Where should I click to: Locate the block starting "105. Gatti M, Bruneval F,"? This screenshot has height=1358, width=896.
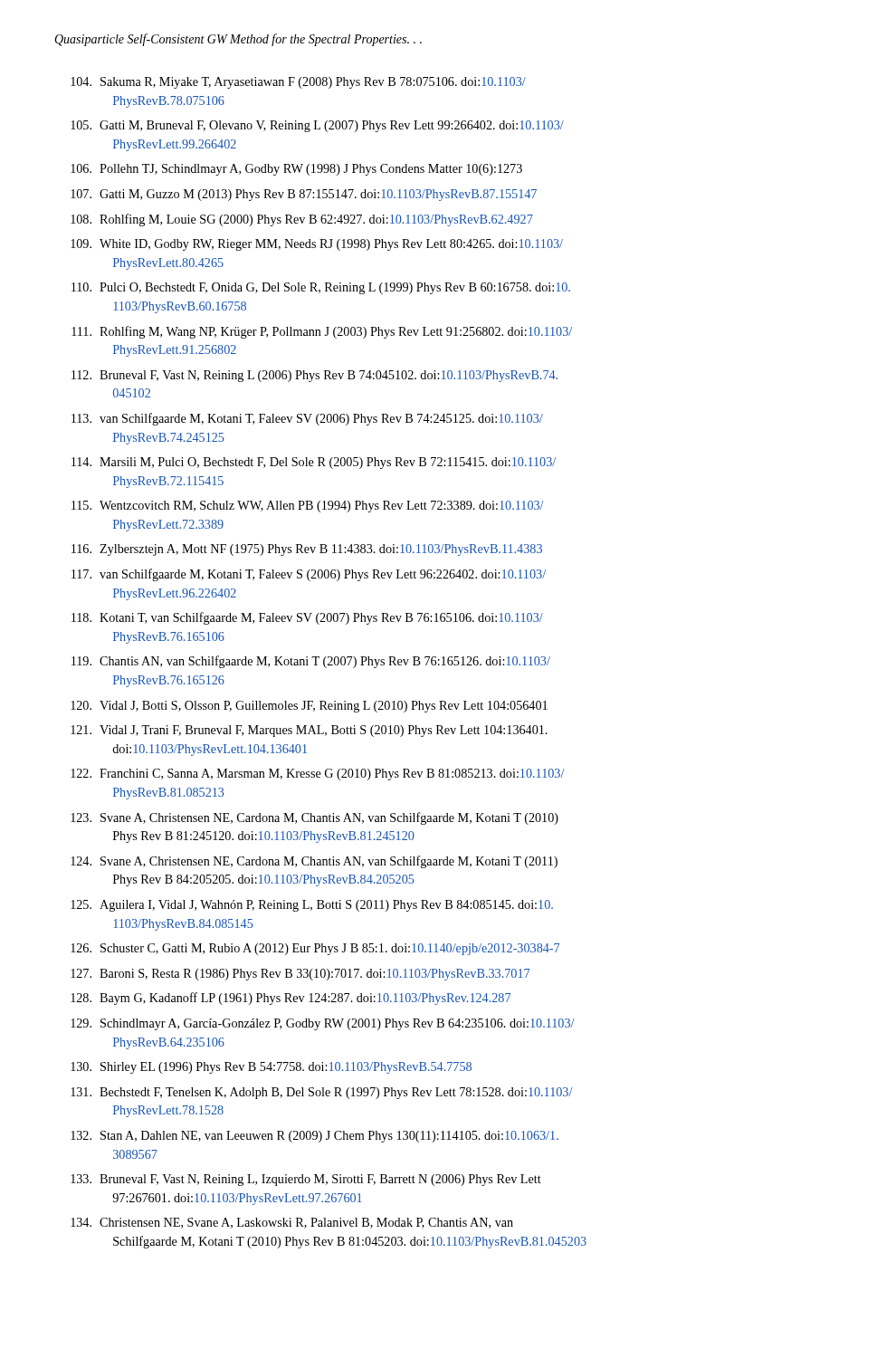448,135
